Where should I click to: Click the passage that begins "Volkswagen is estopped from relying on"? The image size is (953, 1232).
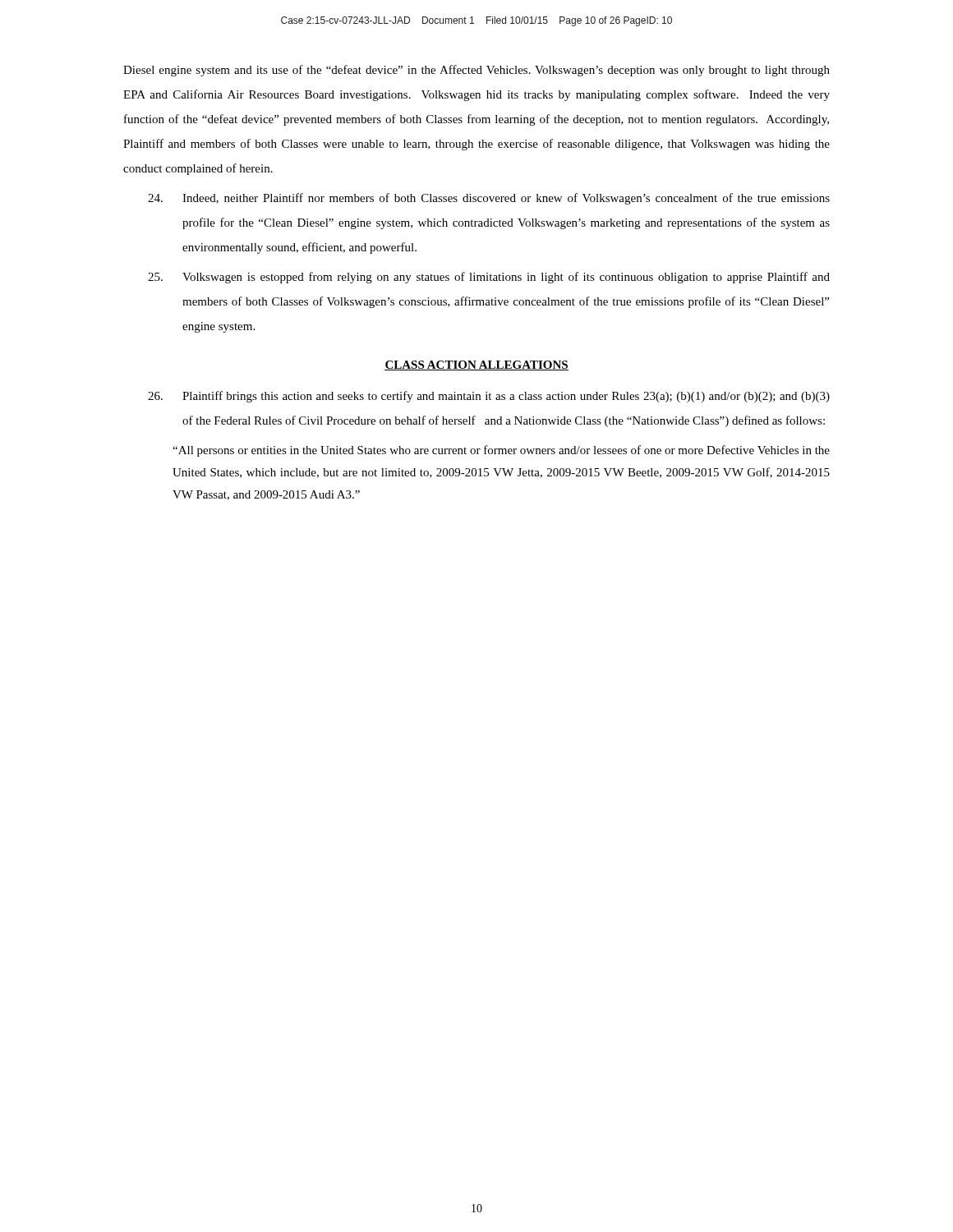(476, 301)
